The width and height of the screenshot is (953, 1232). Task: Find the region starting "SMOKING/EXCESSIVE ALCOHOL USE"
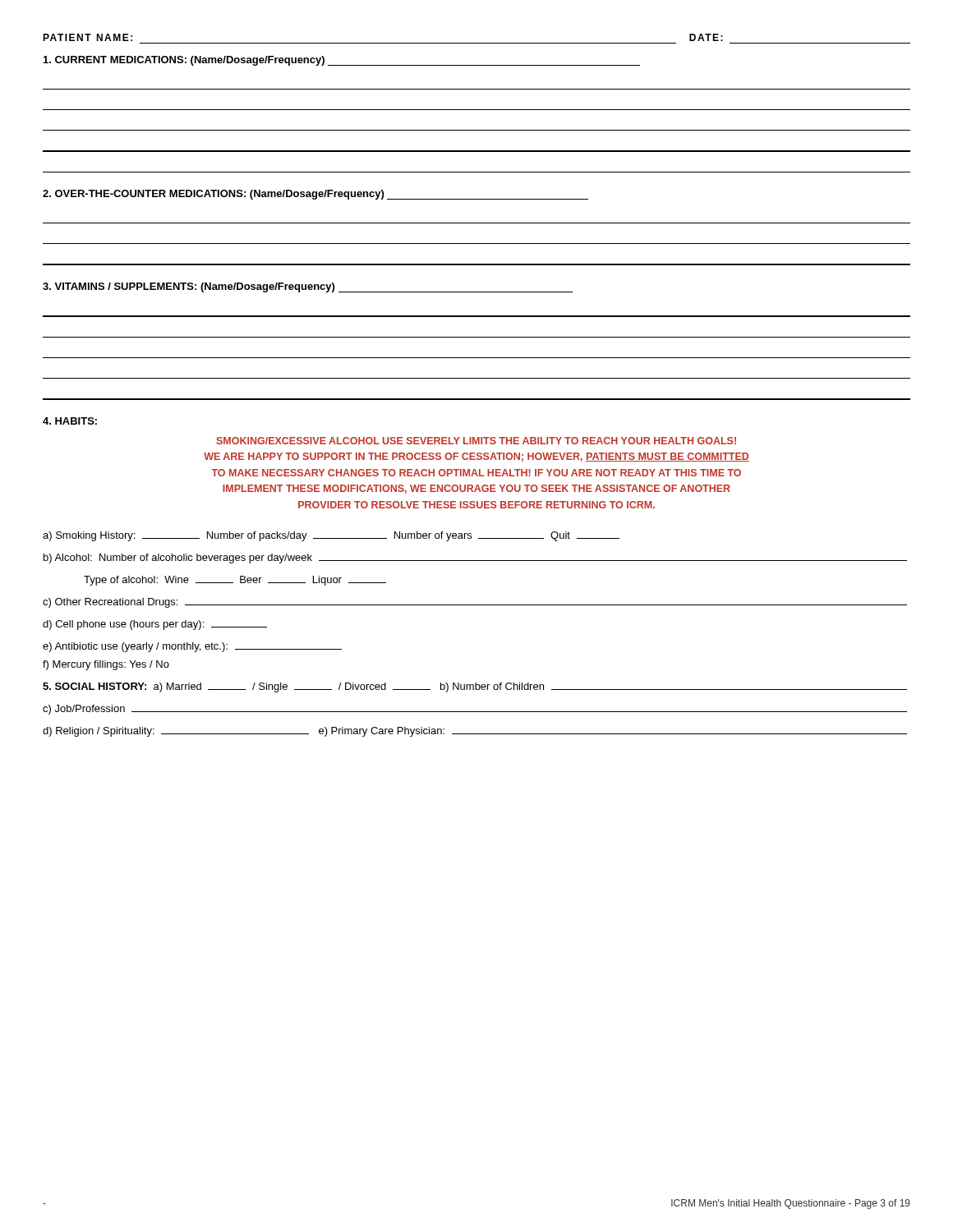(476, 473)
